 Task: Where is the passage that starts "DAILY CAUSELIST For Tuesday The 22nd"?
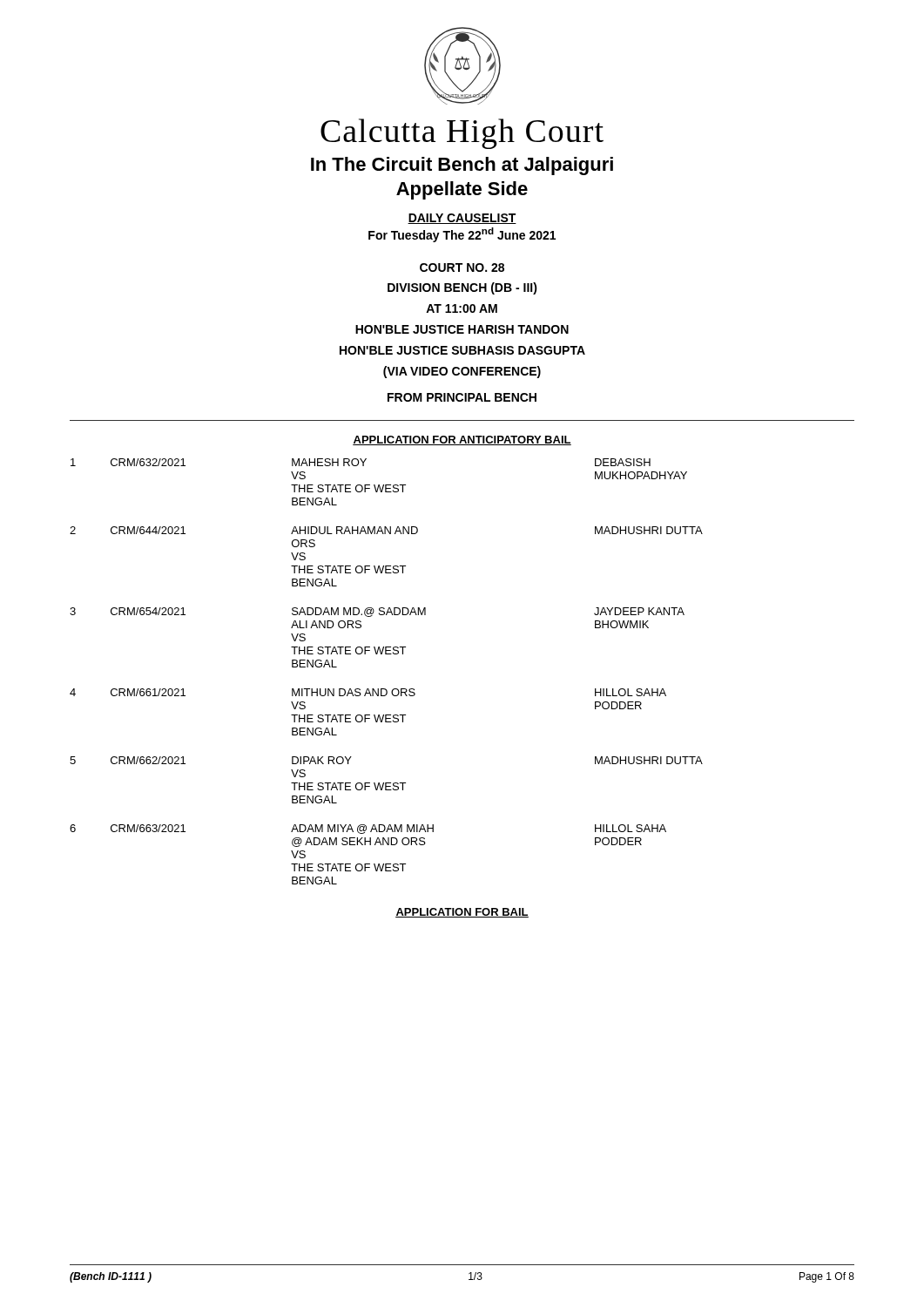click(x=462, y=226)
